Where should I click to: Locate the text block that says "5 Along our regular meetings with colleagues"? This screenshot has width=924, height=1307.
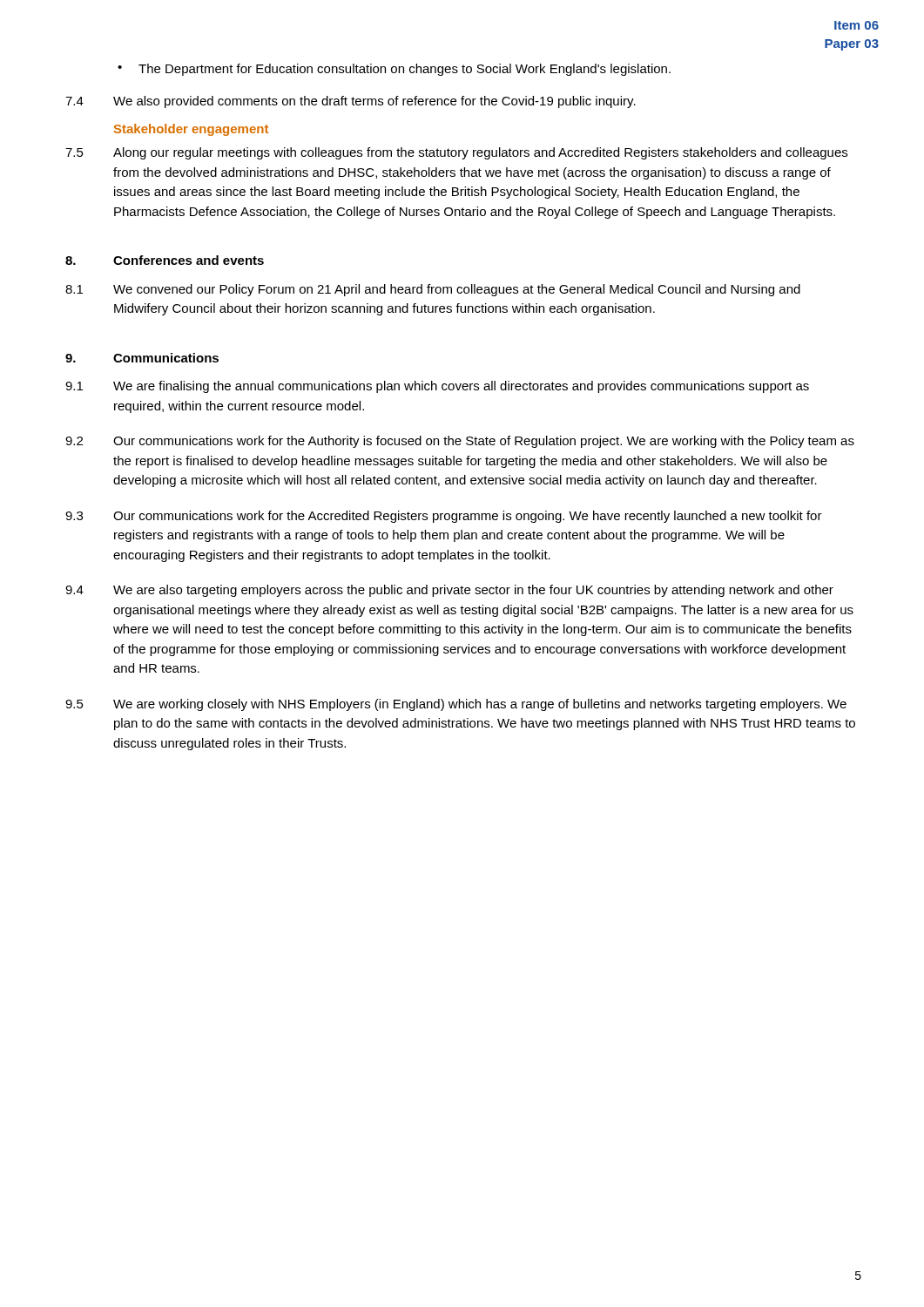[x=462, y=182]
